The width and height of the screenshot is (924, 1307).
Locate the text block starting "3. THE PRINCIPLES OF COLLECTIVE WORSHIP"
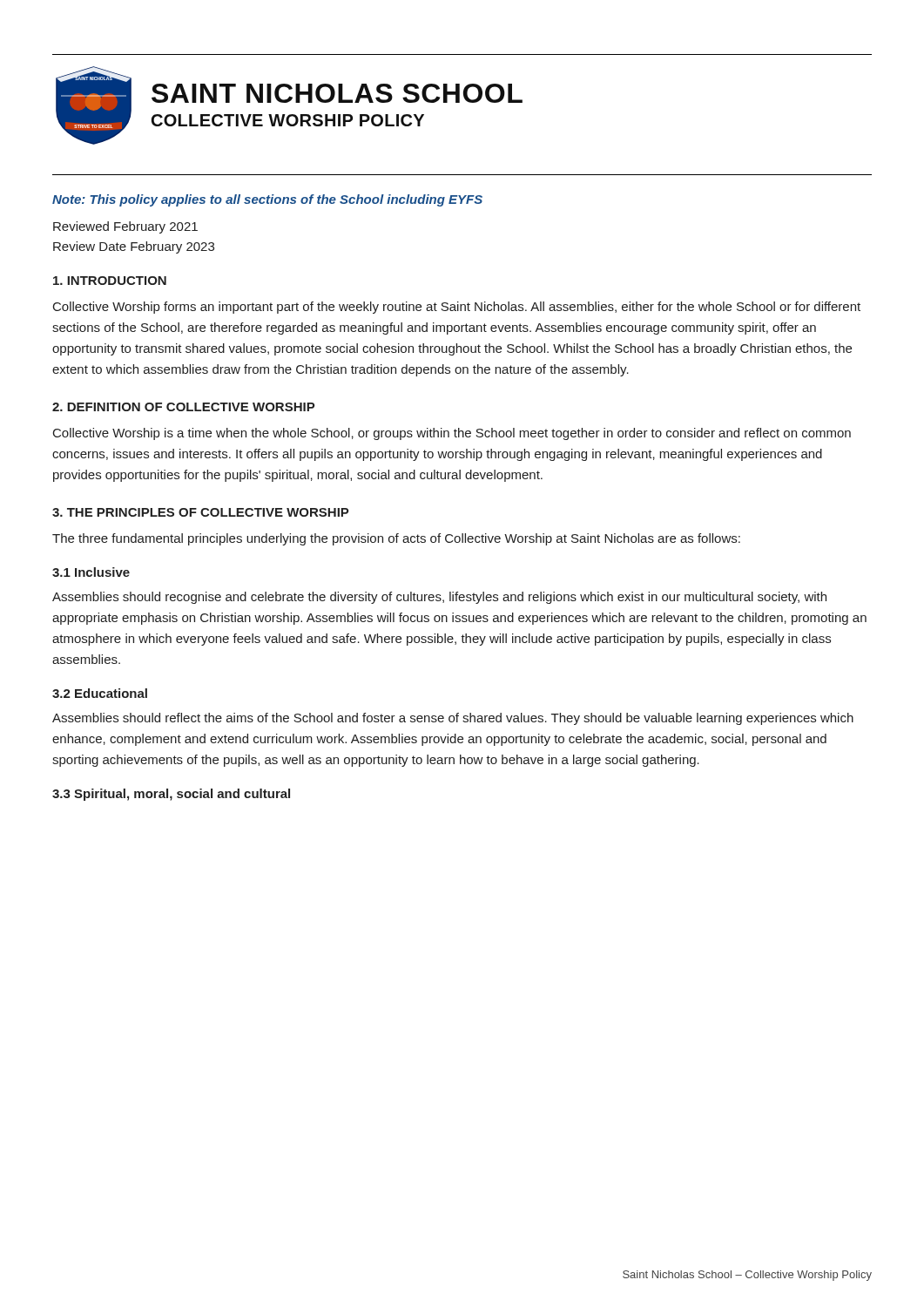(201, 512)
